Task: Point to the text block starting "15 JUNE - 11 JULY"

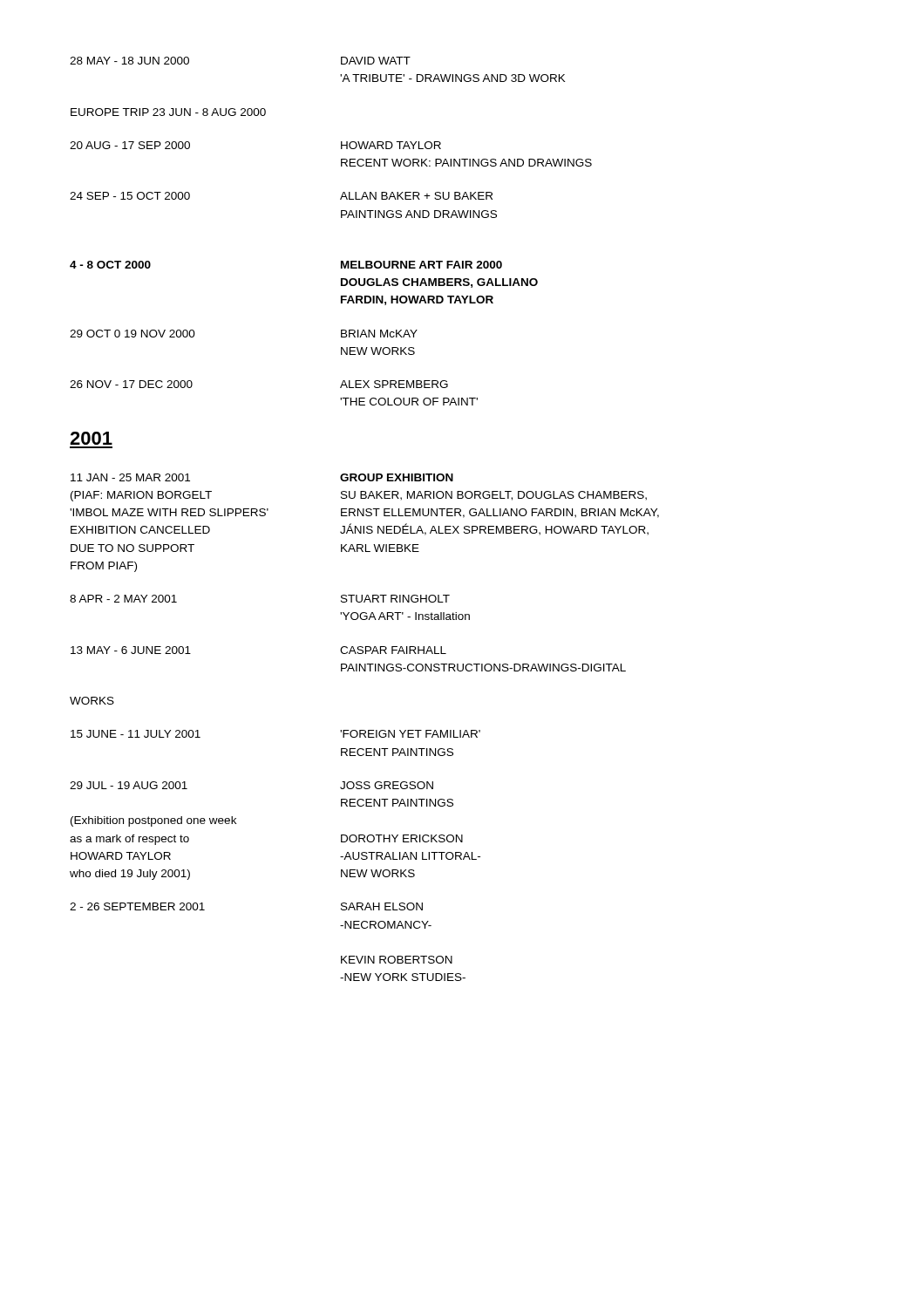Action: point(462,743)
